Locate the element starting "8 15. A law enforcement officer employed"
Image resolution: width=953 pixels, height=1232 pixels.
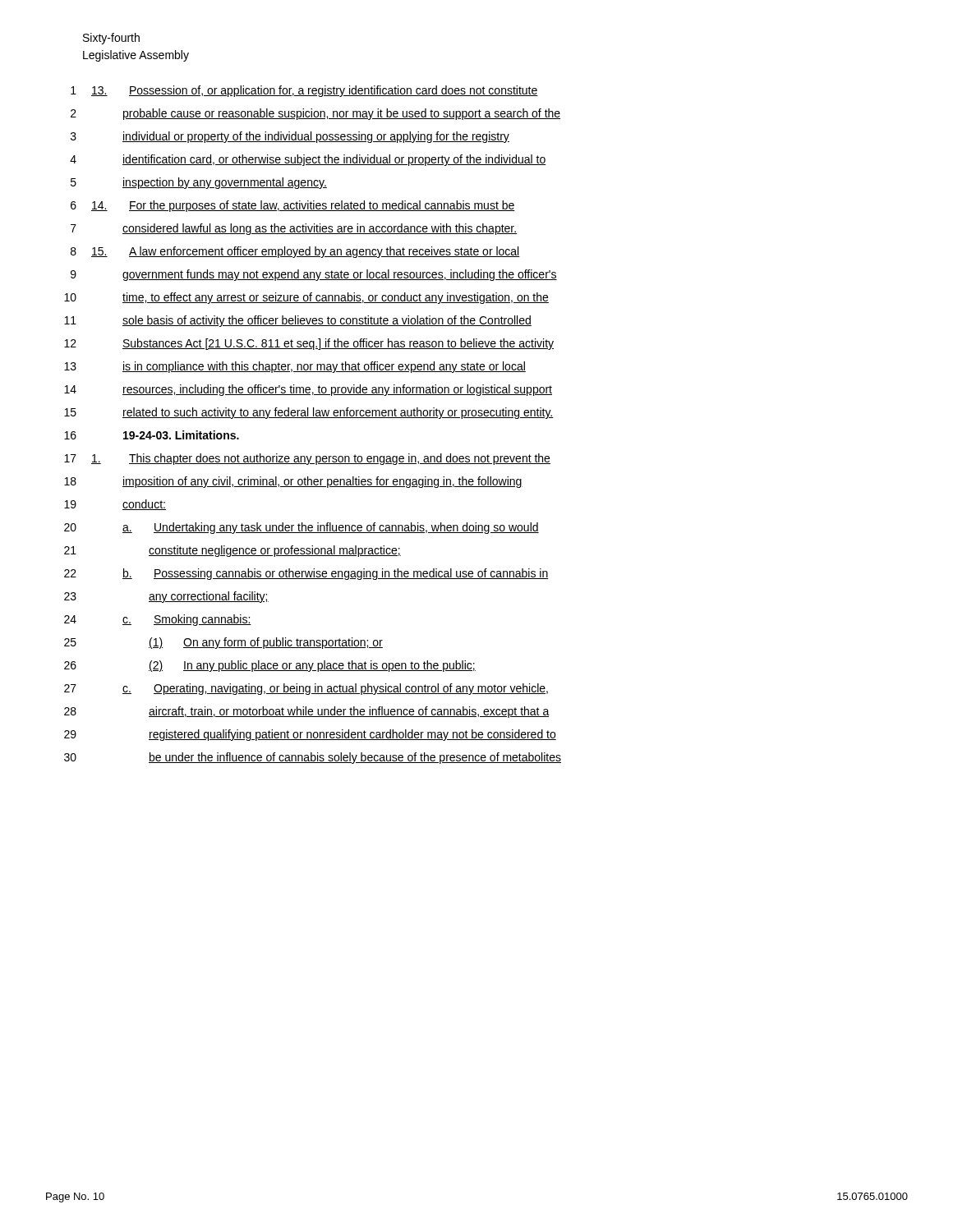tap(476, 252)
